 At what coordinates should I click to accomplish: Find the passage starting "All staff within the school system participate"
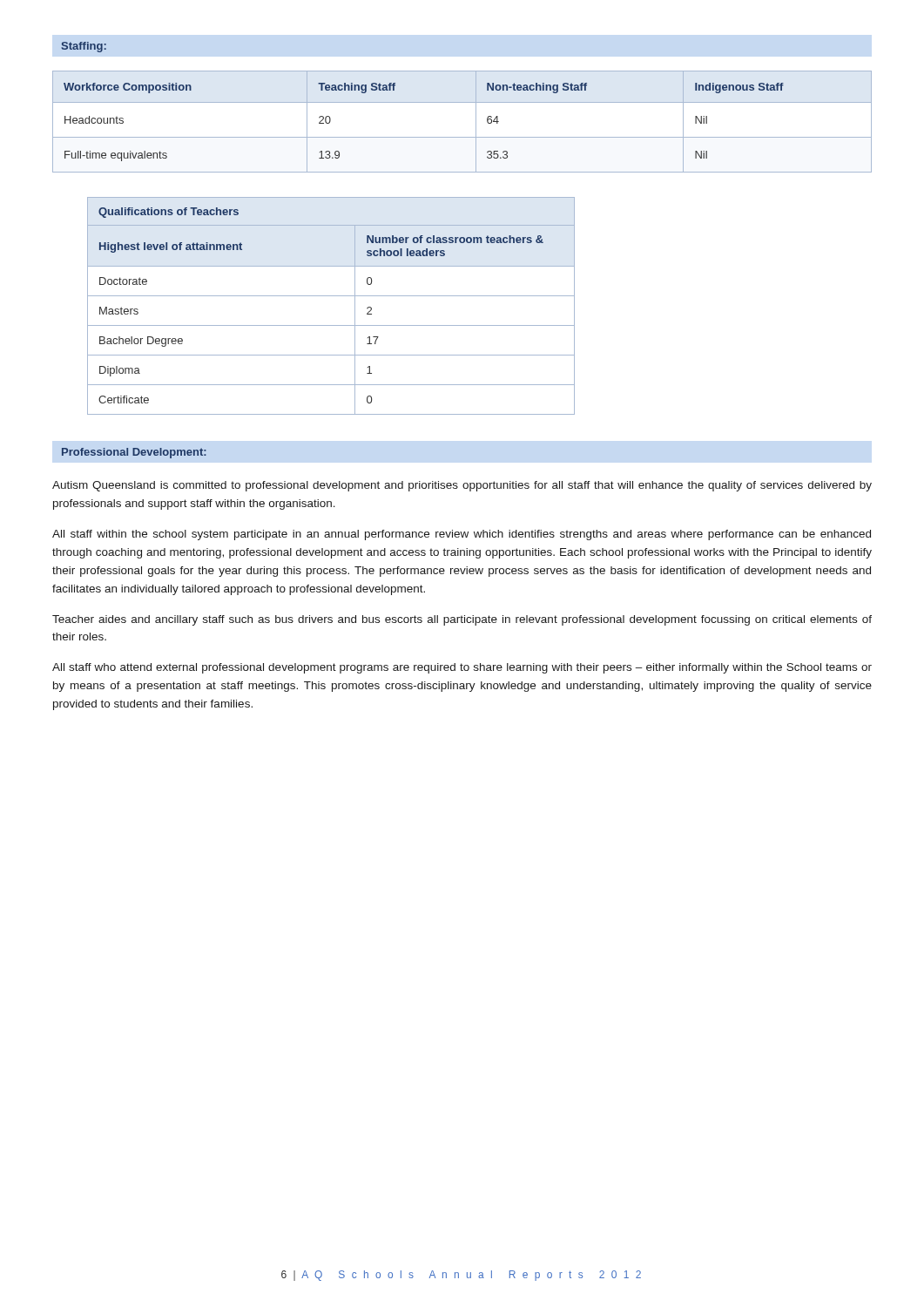[x=462, y=561]
